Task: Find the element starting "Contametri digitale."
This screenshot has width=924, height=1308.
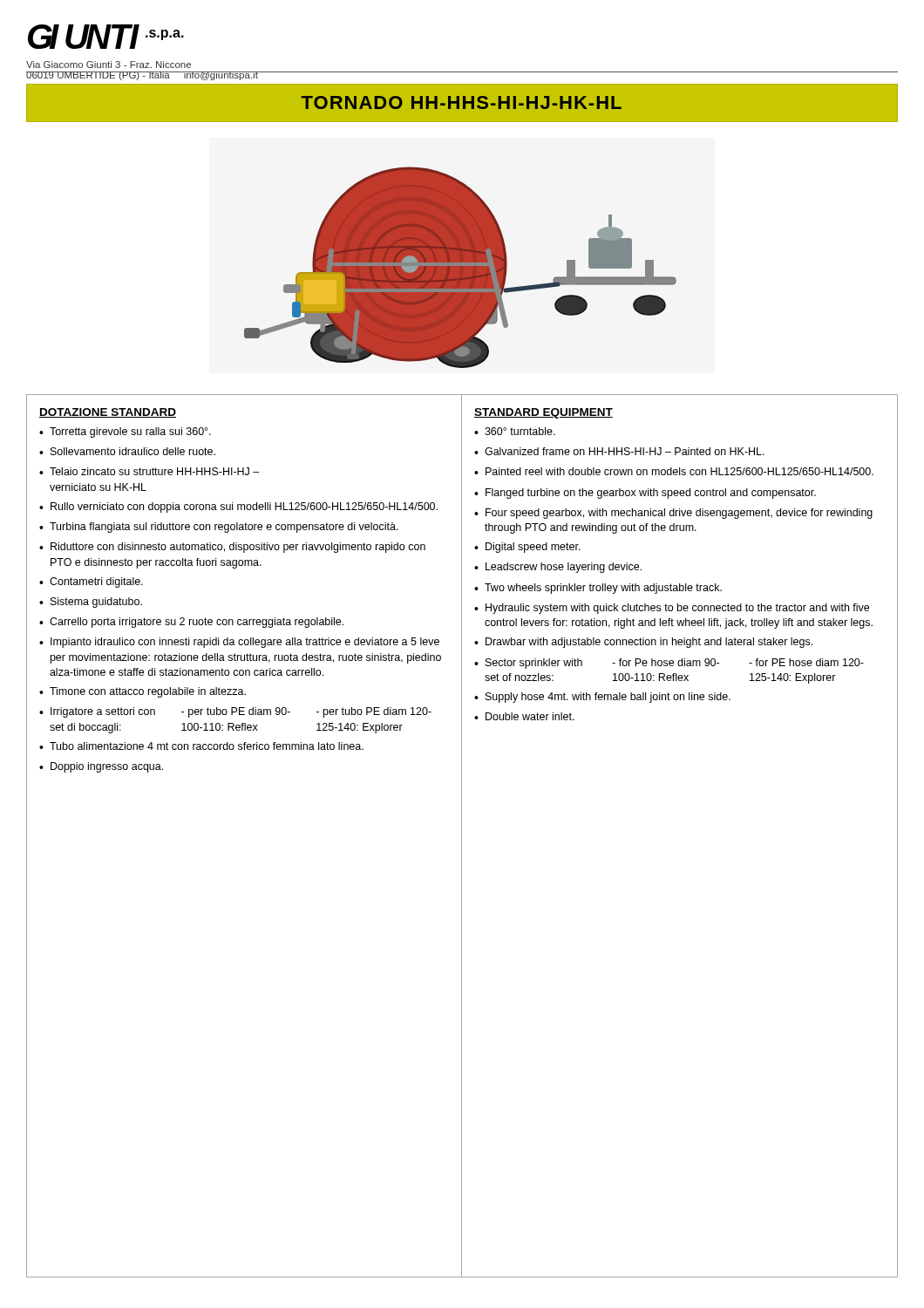Action: tap(97, 581)
